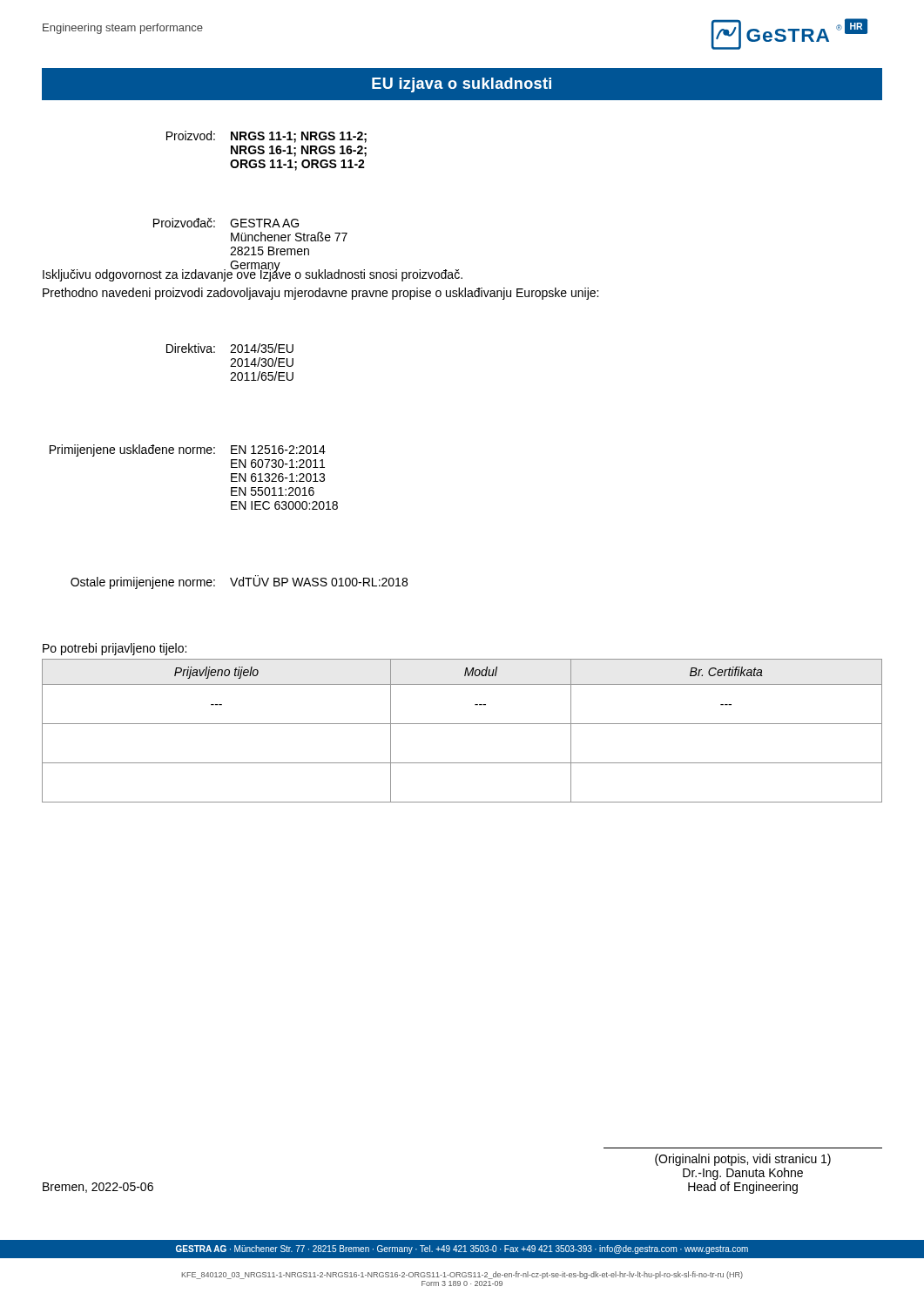This screenshot has width=924, height=1307.
Task: Navigate to the text starting "Bremen, 2022-05-06"
Action: pyautogui.click(x=98, y=1187)
